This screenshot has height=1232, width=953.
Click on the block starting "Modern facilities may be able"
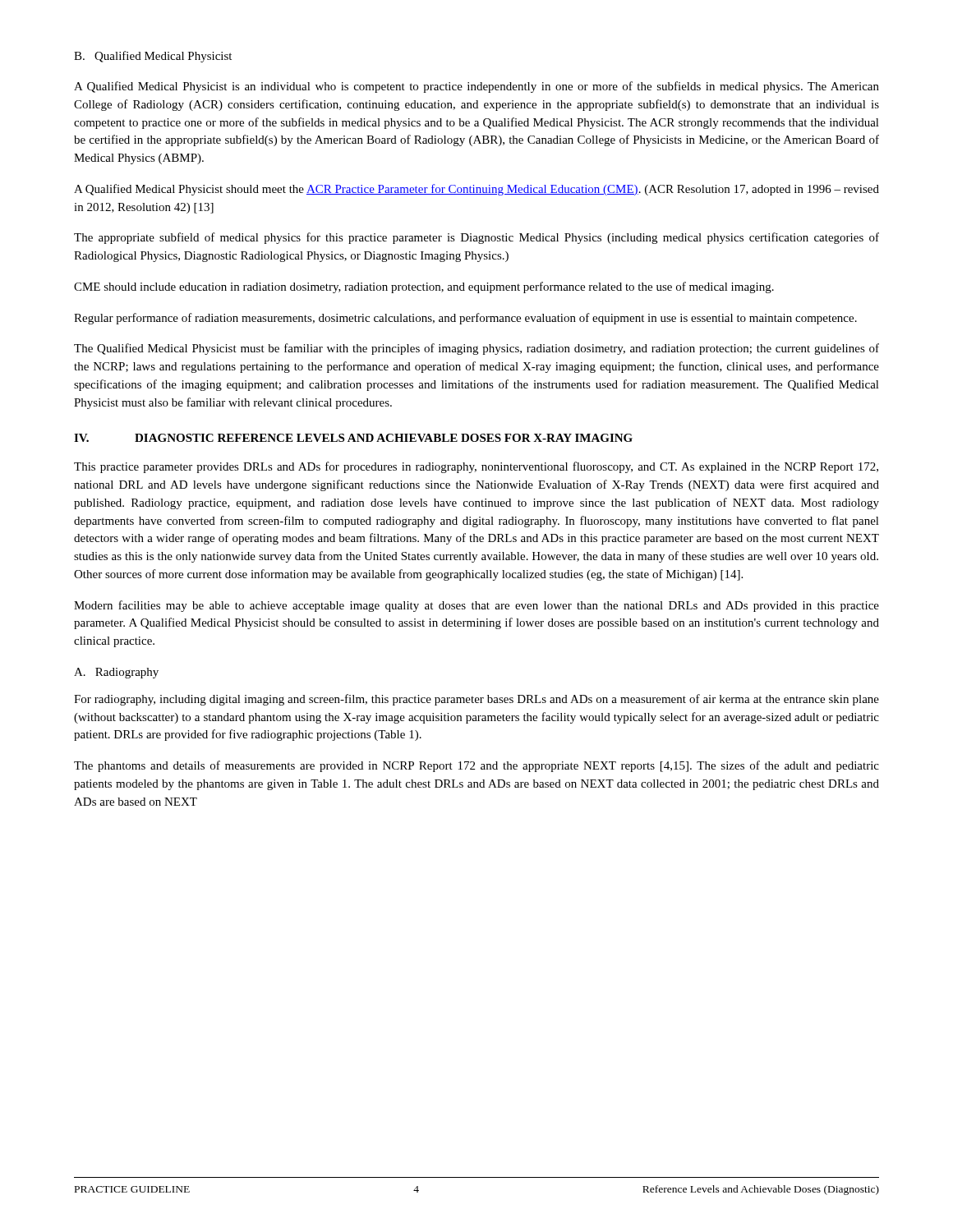tap(476, 623)
